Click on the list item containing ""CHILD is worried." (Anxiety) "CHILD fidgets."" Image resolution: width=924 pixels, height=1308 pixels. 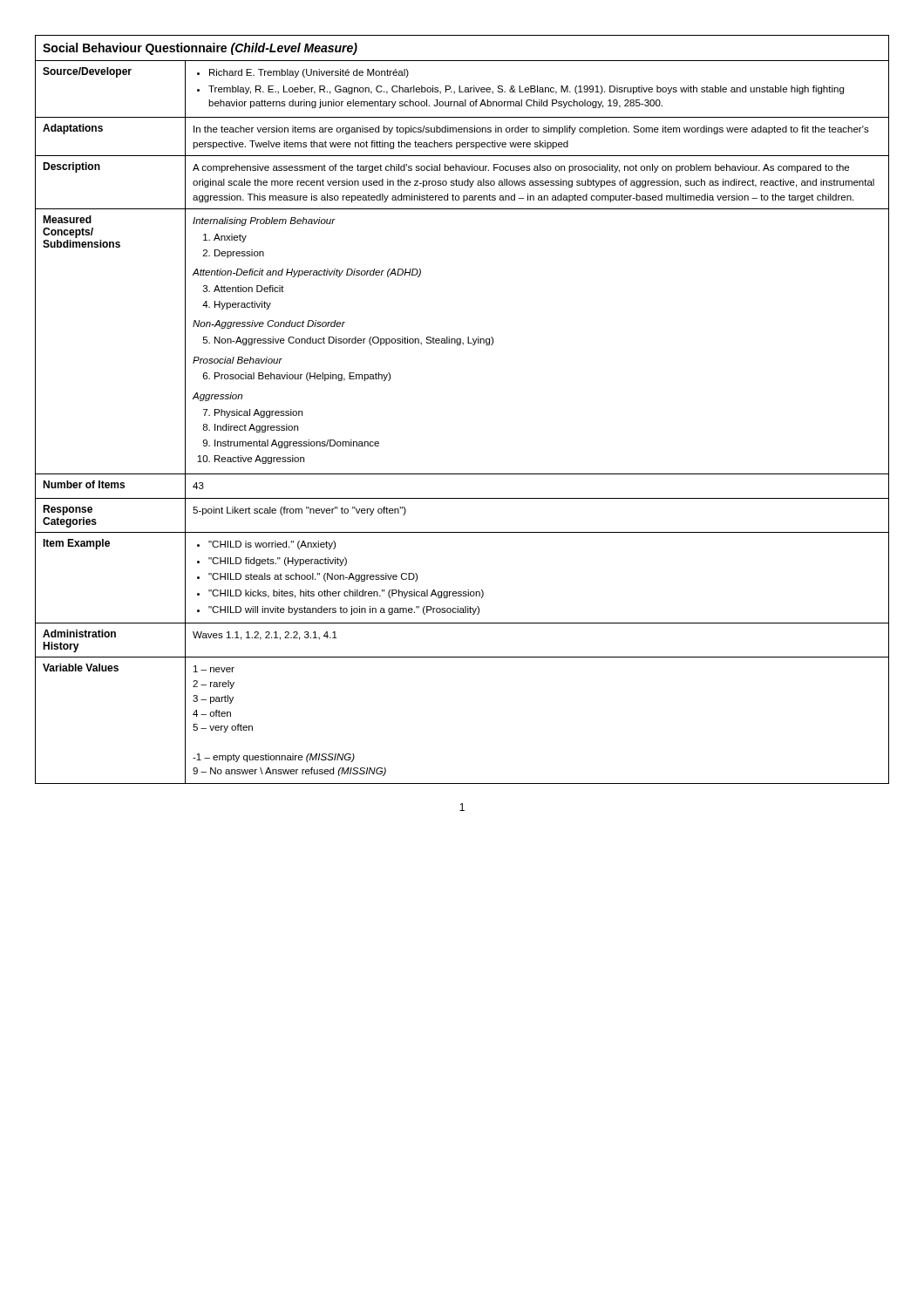(266, 545)
